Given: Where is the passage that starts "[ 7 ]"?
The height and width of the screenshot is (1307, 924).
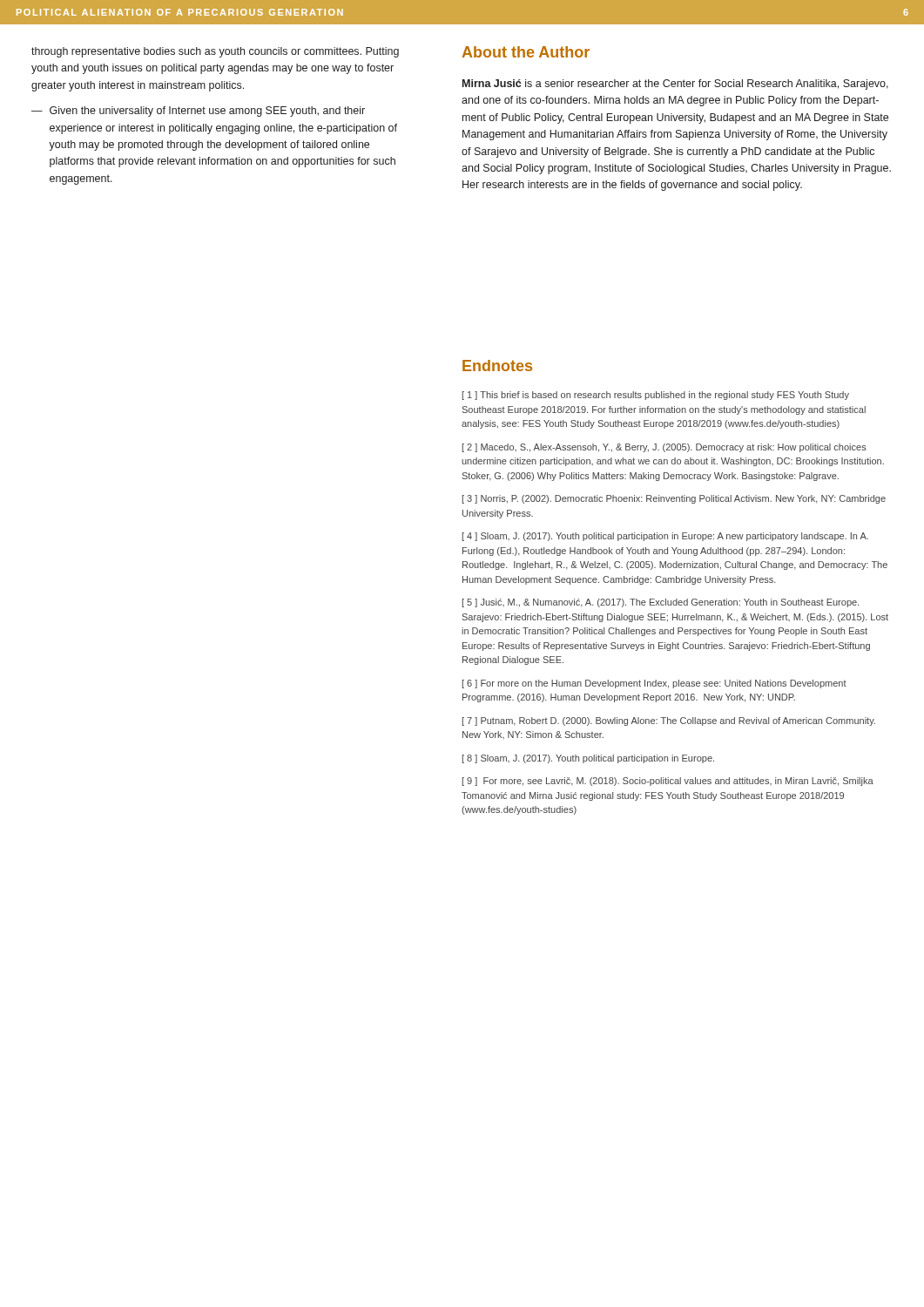Looking at the screenshot, I should click(669, 727).
